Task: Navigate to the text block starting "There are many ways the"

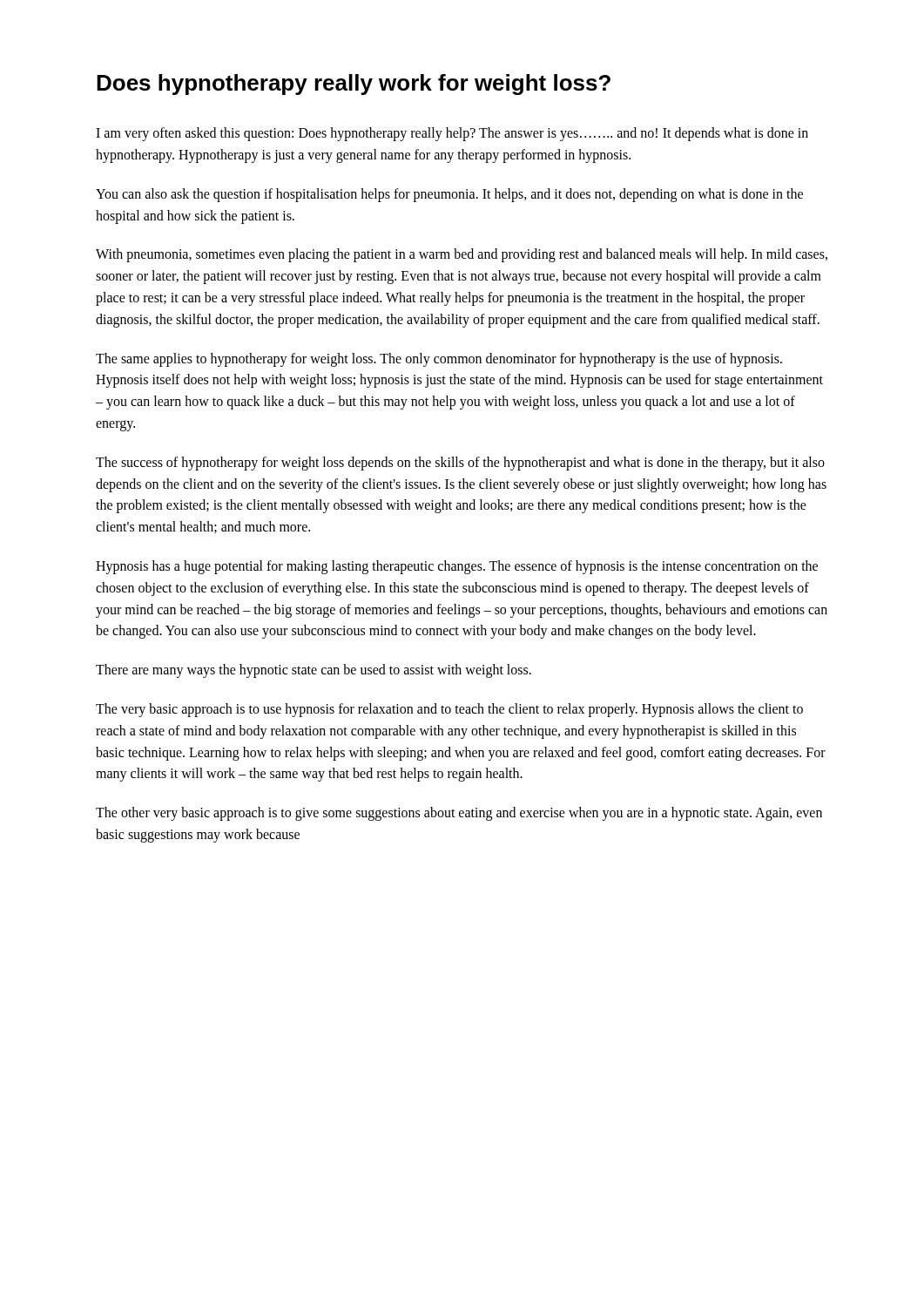Action: tap(314, 670)
